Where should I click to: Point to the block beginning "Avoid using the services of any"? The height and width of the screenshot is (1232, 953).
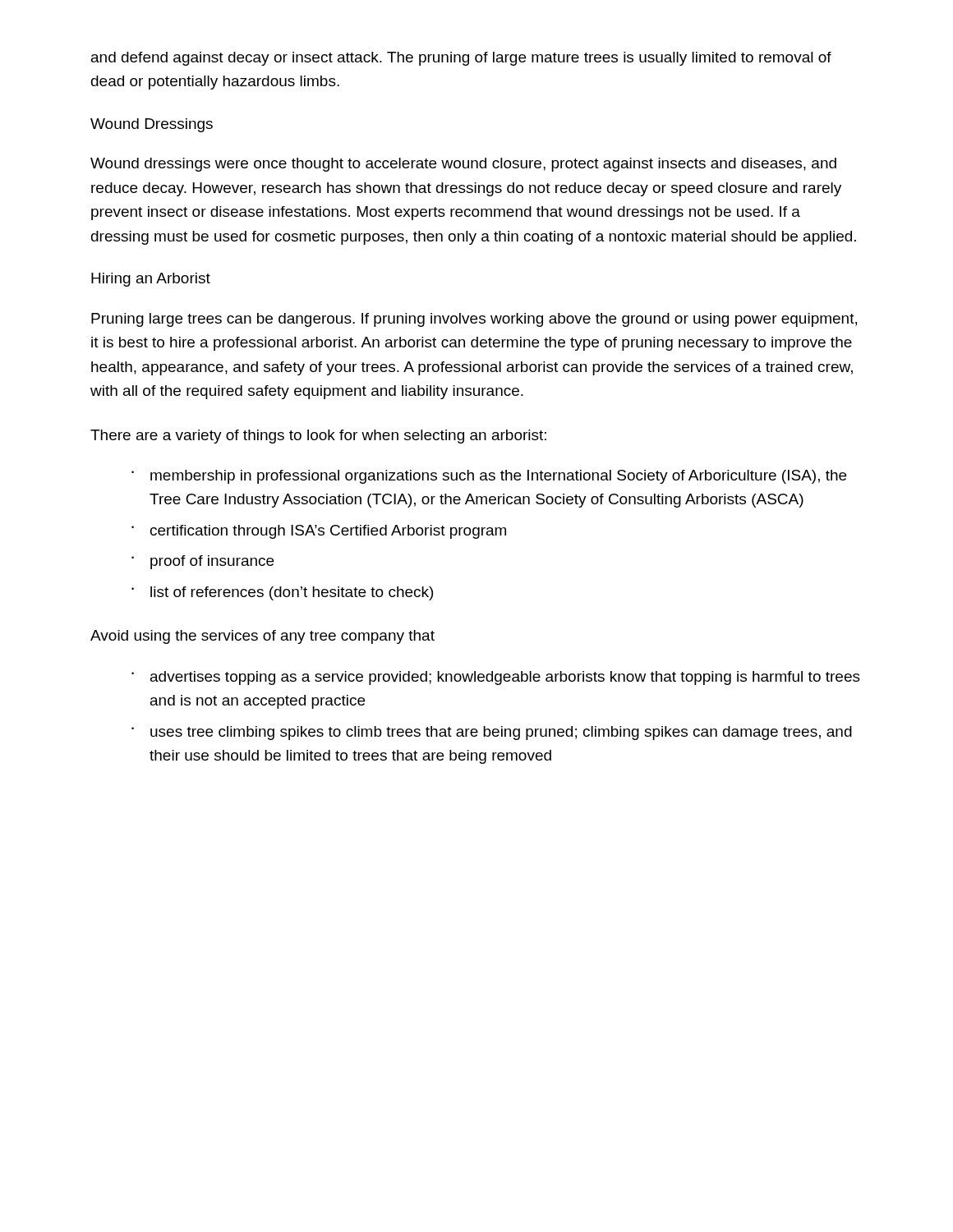pyautogui.click(x=262, y=635)
